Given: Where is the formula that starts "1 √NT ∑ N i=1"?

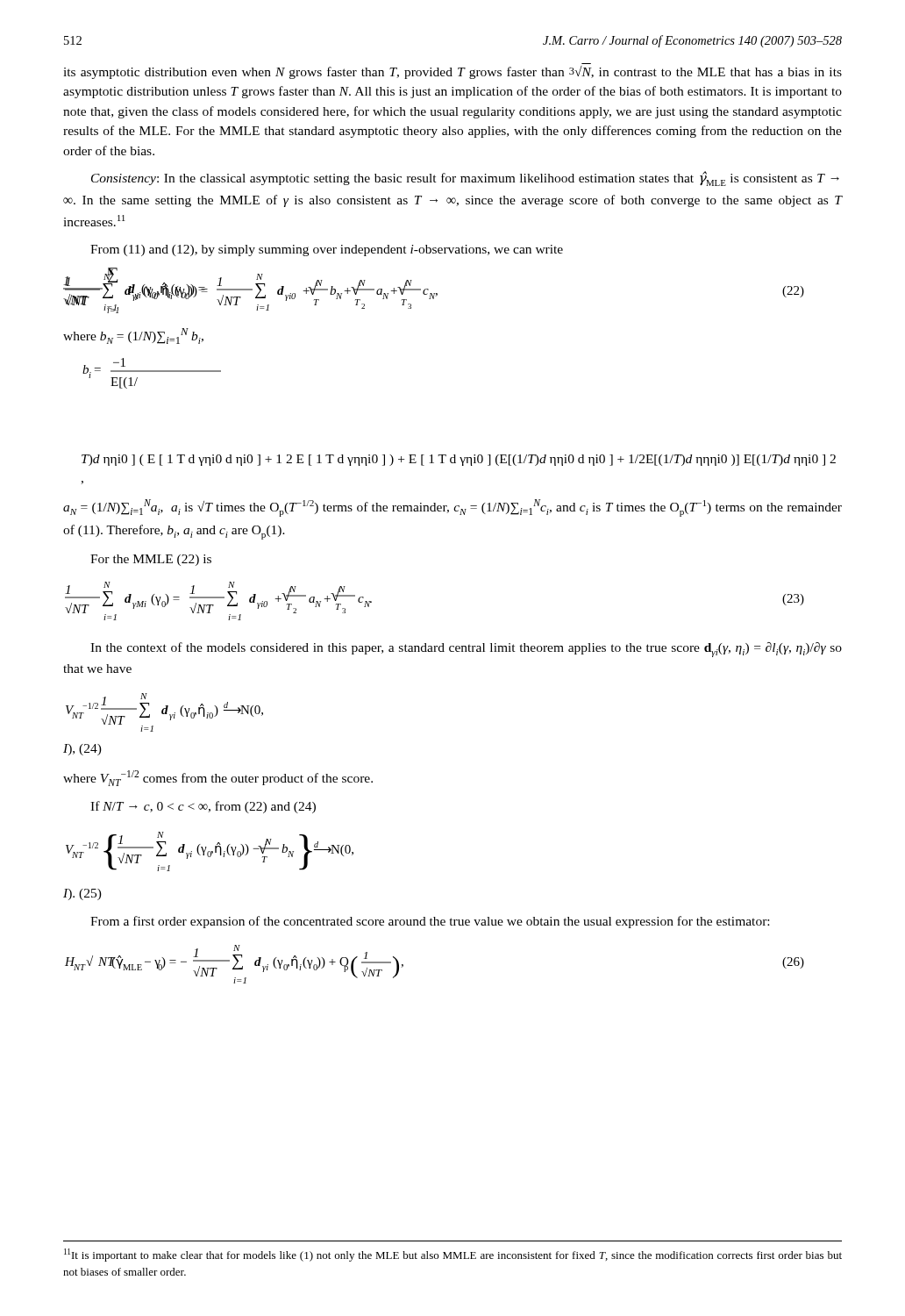Looking at the screenshot, I should [452, 293].
